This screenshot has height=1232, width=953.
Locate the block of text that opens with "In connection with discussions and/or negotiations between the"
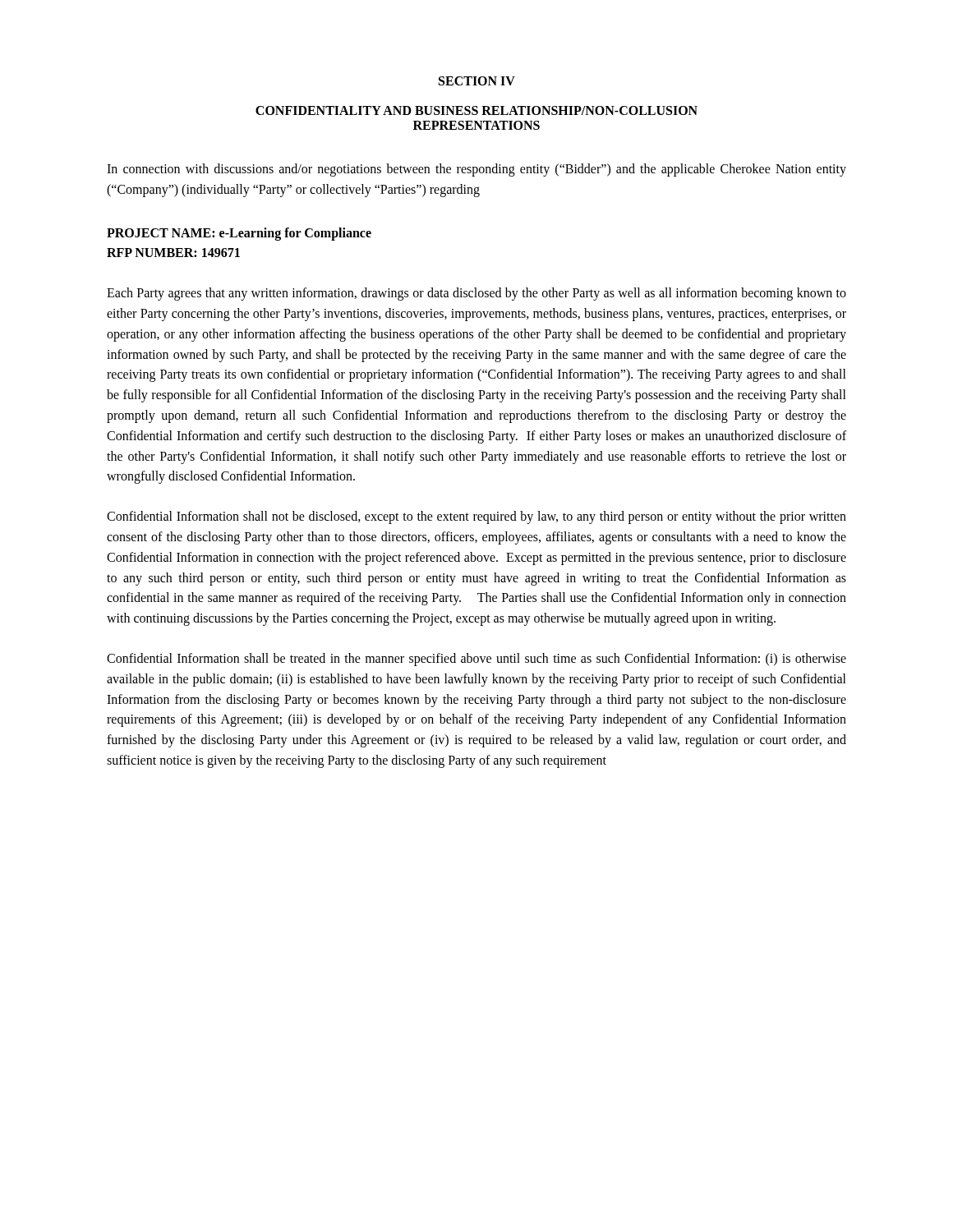click(x=476, y=179)
